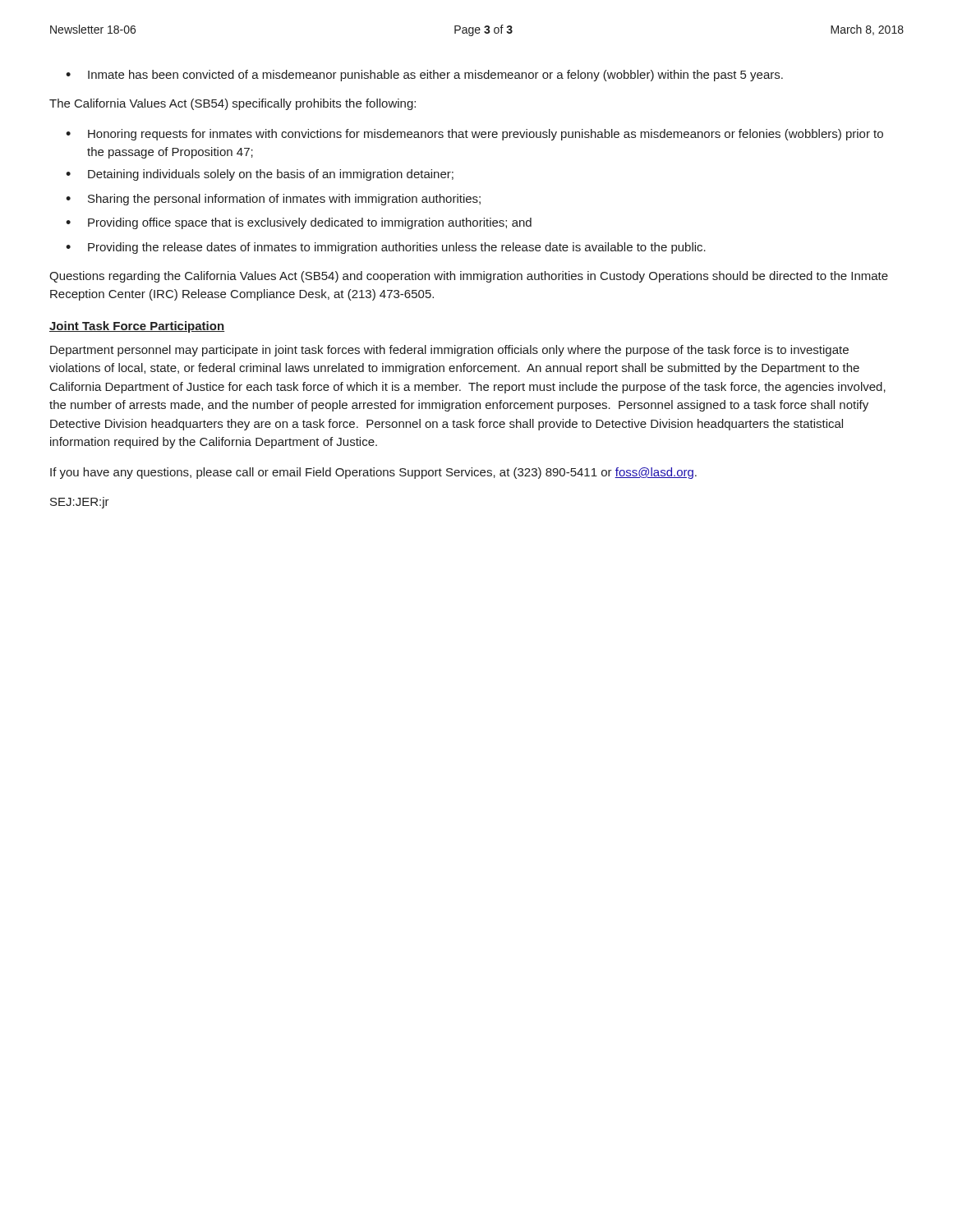Click the passage that begins "• Inmate has been convicted of a misdemeanor"

point(485,75)
